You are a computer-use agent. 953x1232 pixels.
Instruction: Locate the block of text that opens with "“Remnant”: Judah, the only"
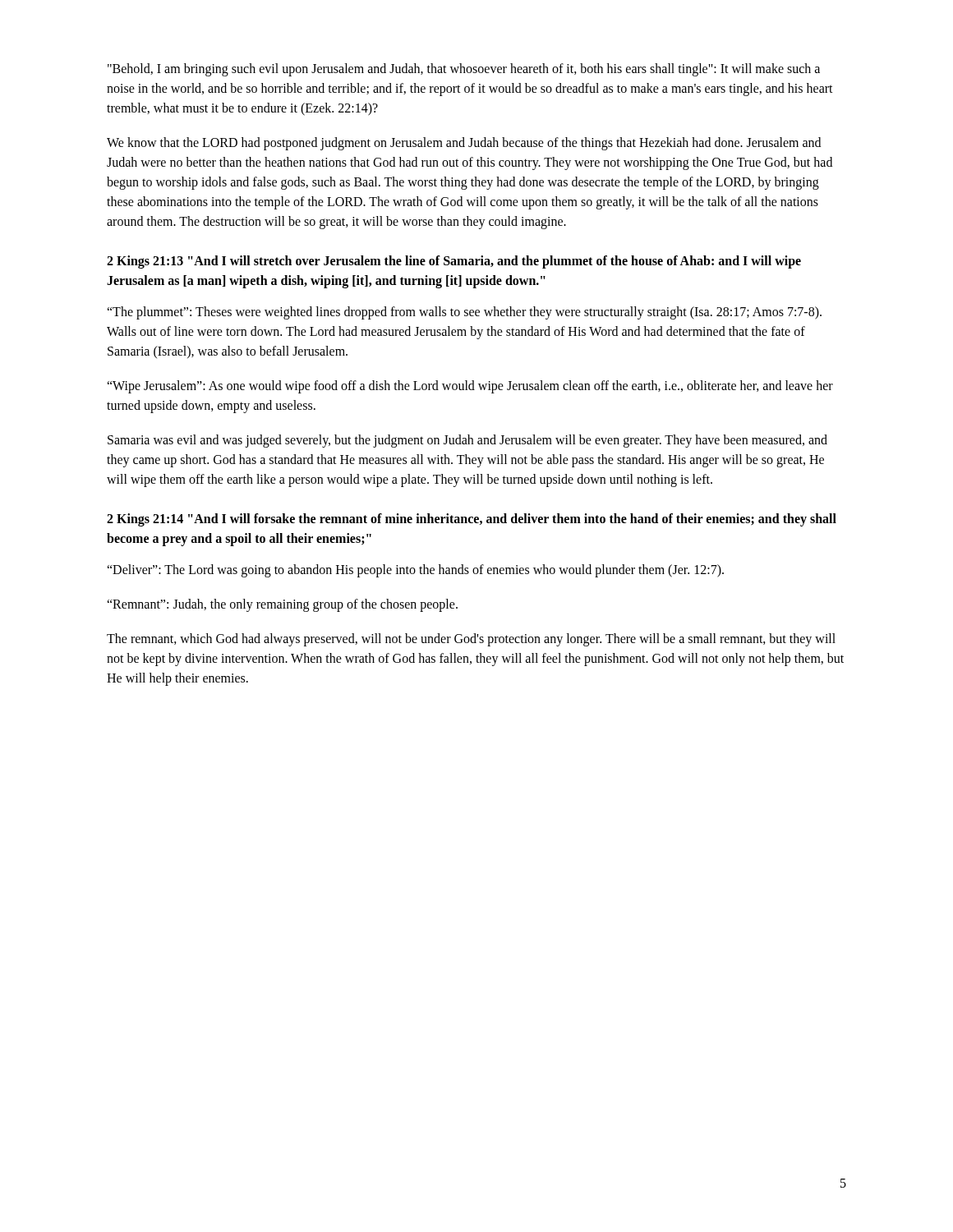tap(283, 604)
